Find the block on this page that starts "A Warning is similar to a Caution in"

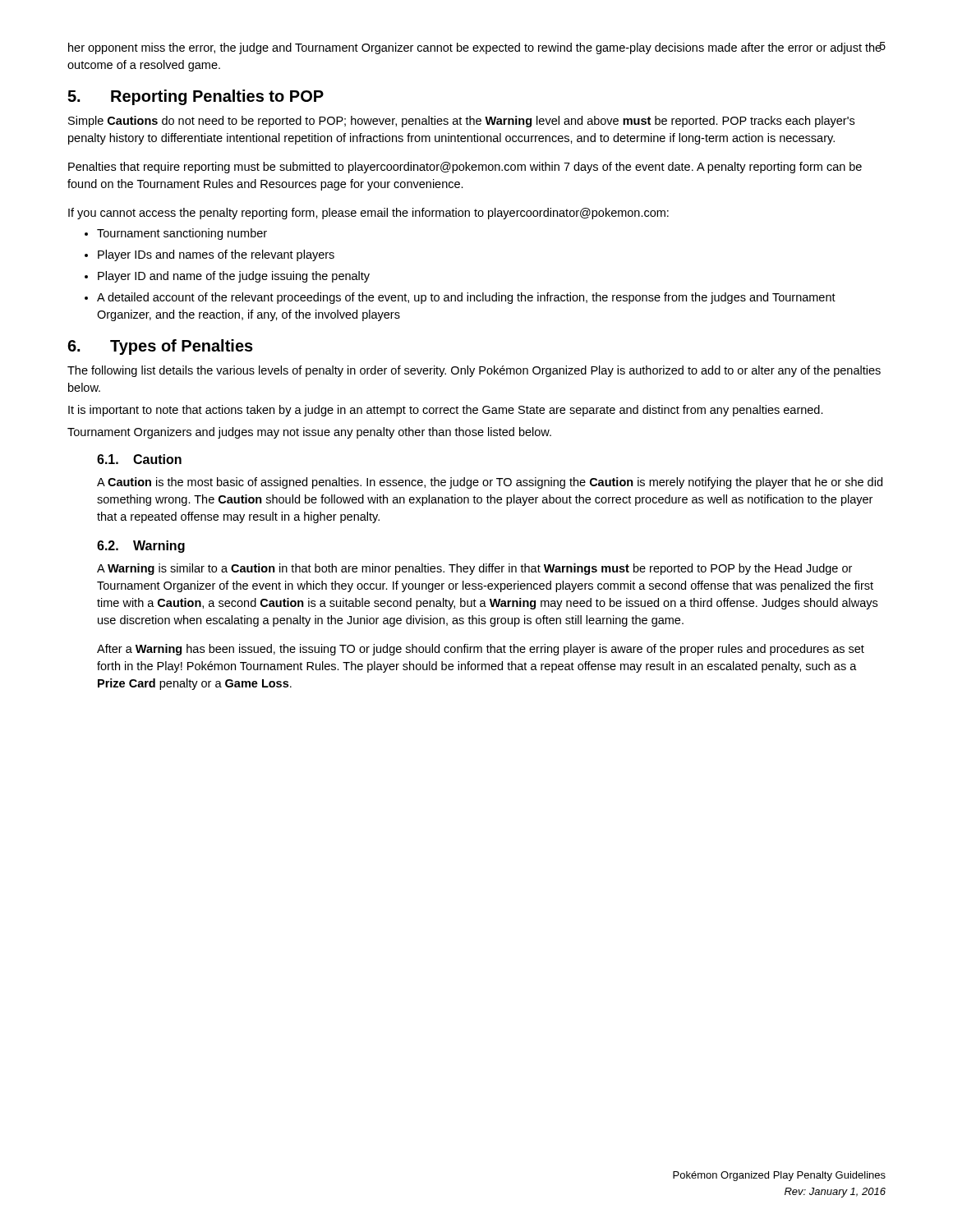tap(488, 595)
